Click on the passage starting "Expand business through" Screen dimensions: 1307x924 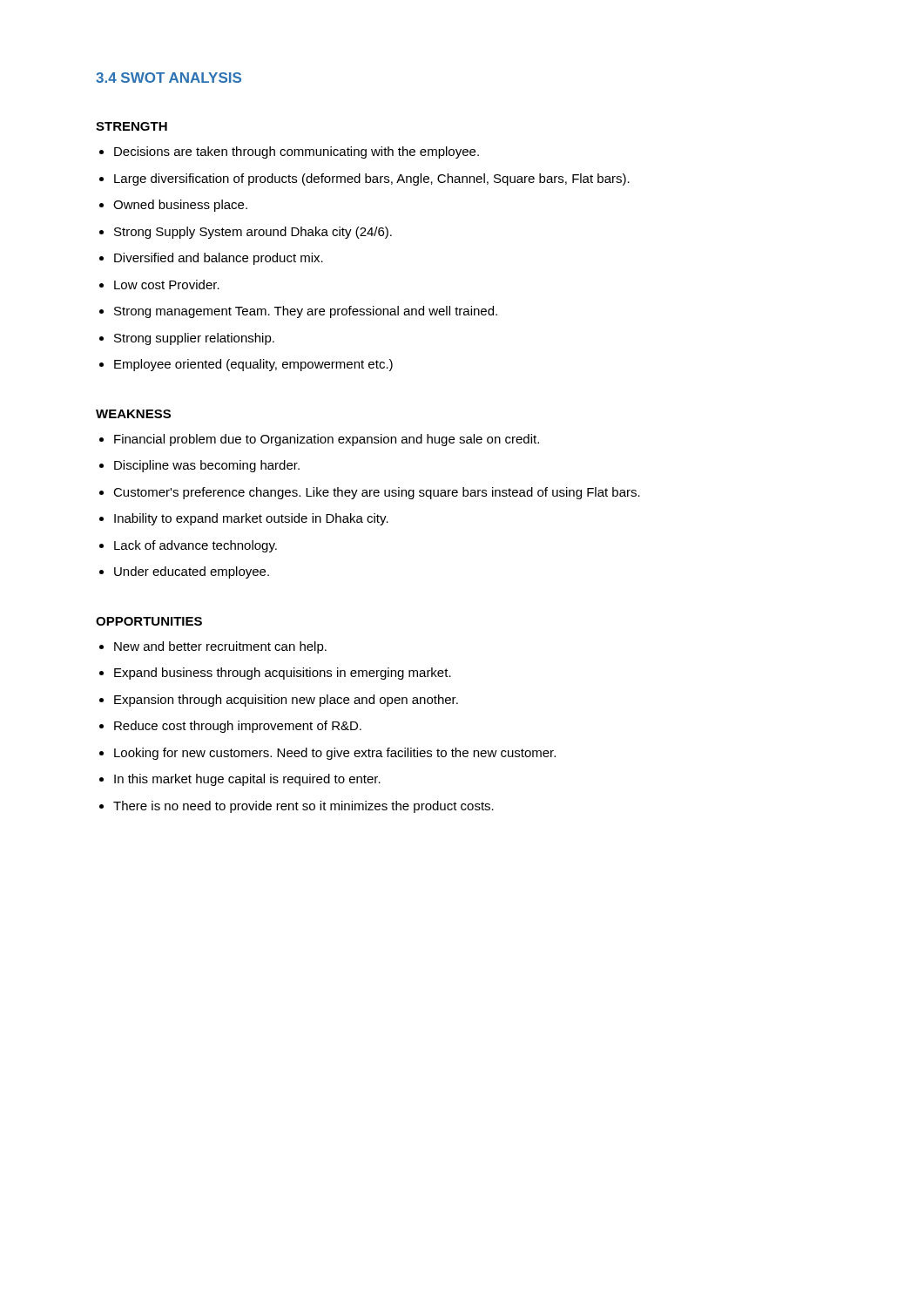click(x=283, y=674)
